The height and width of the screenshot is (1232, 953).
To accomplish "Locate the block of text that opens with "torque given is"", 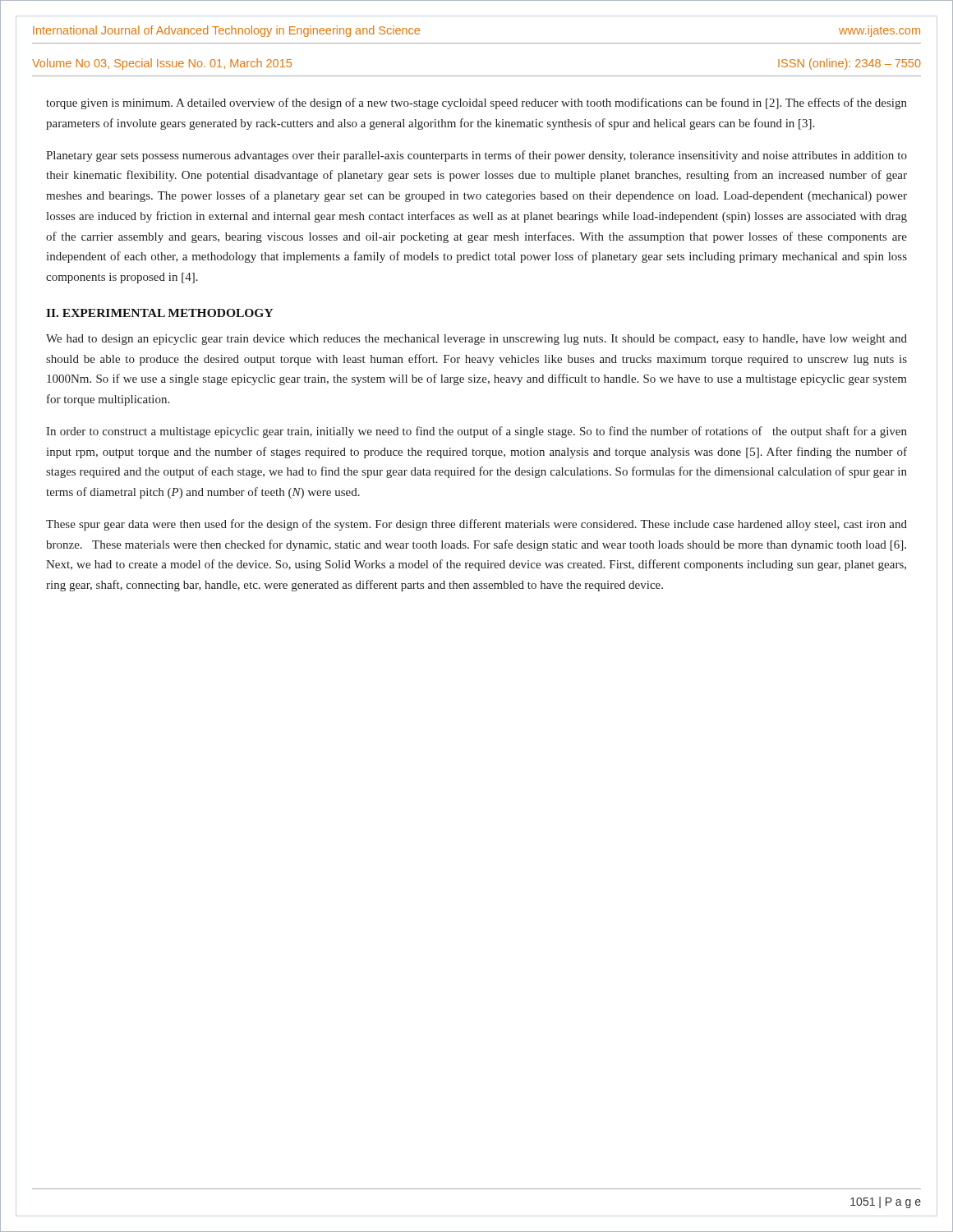I will pyautogui.click(x=476, y=113).
